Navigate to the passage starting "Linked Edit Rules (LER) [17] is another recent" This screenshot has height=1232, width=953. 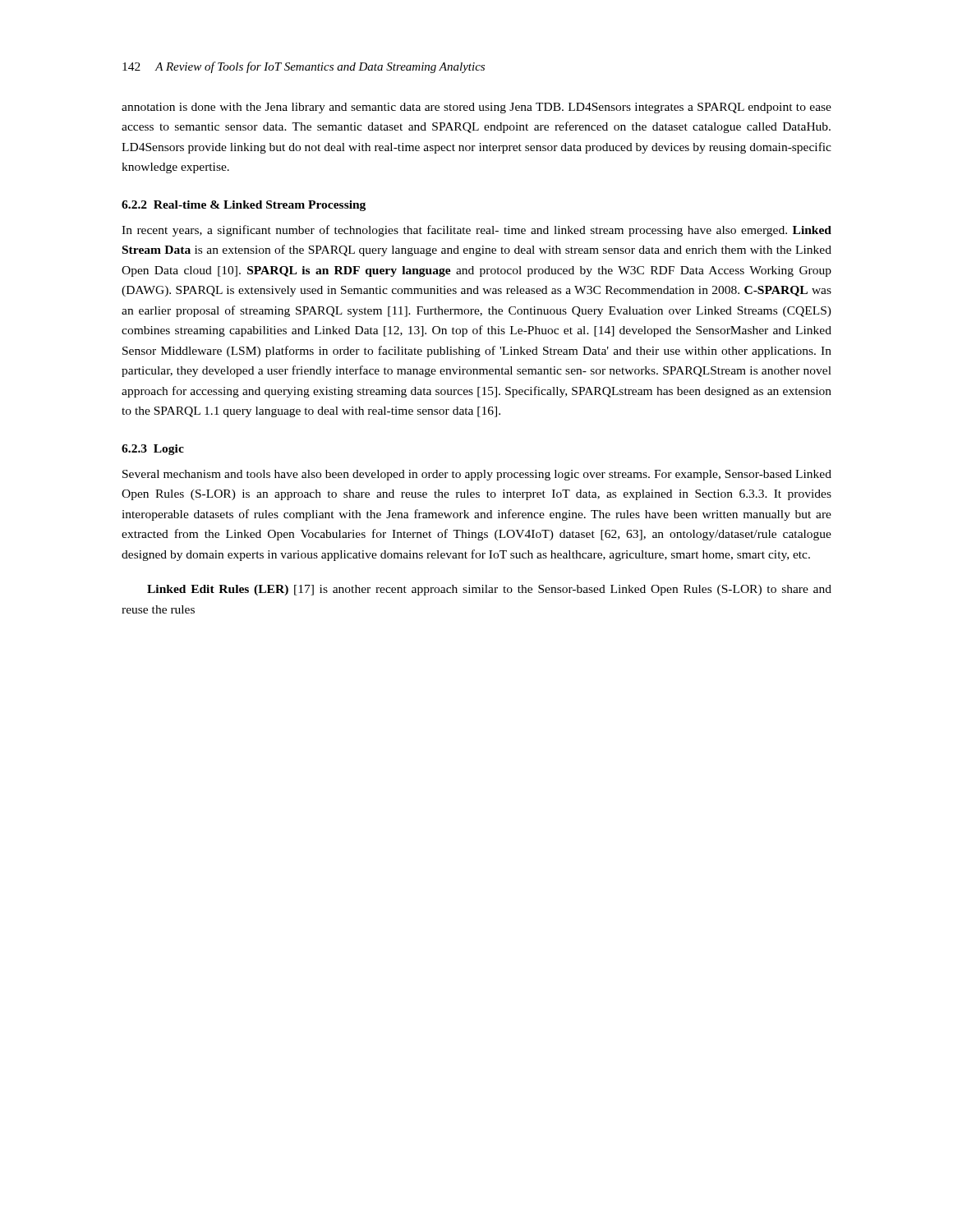(476, 599)
